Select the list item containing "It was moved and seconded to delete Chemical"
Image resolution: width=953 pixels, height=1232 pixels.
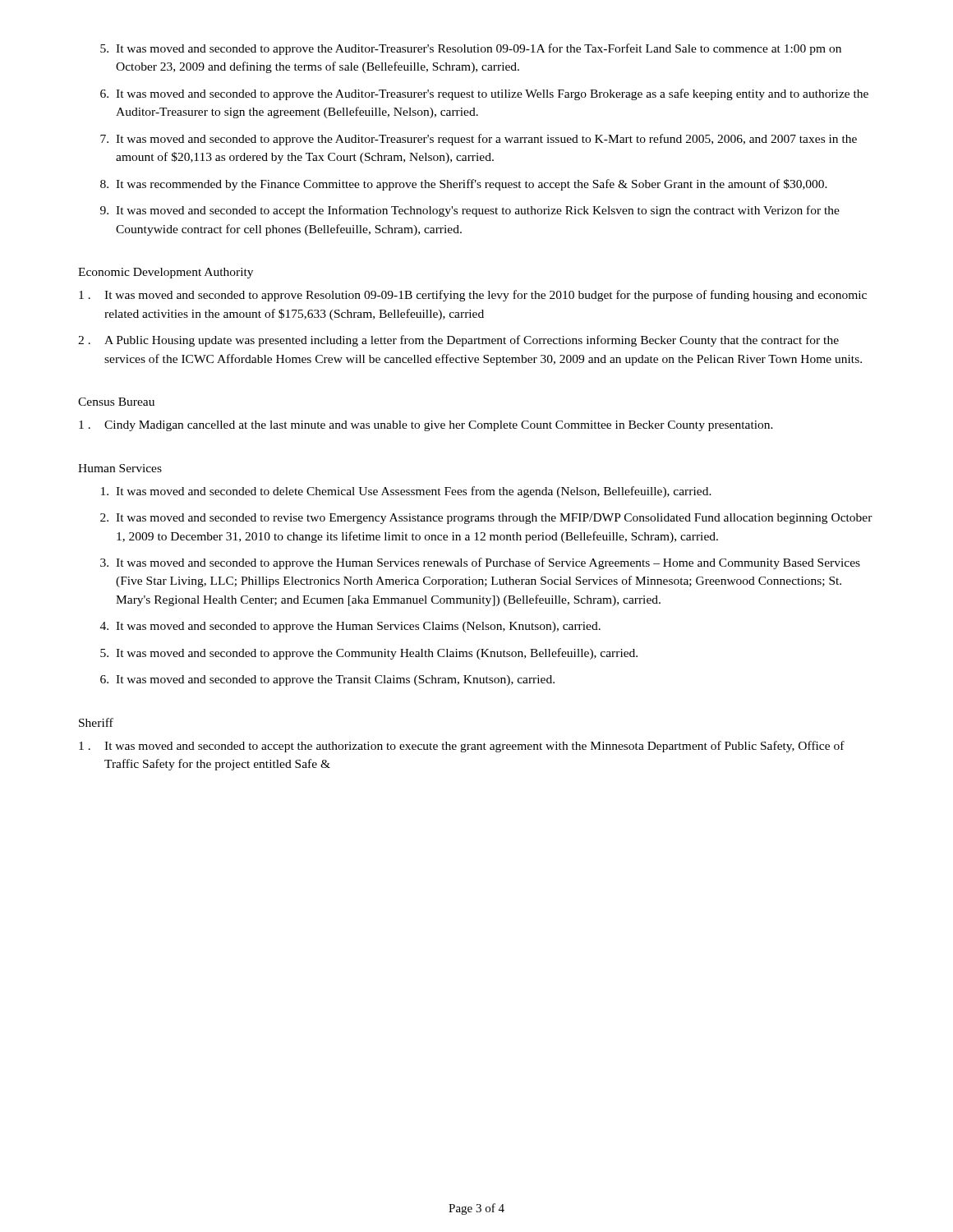476,491
